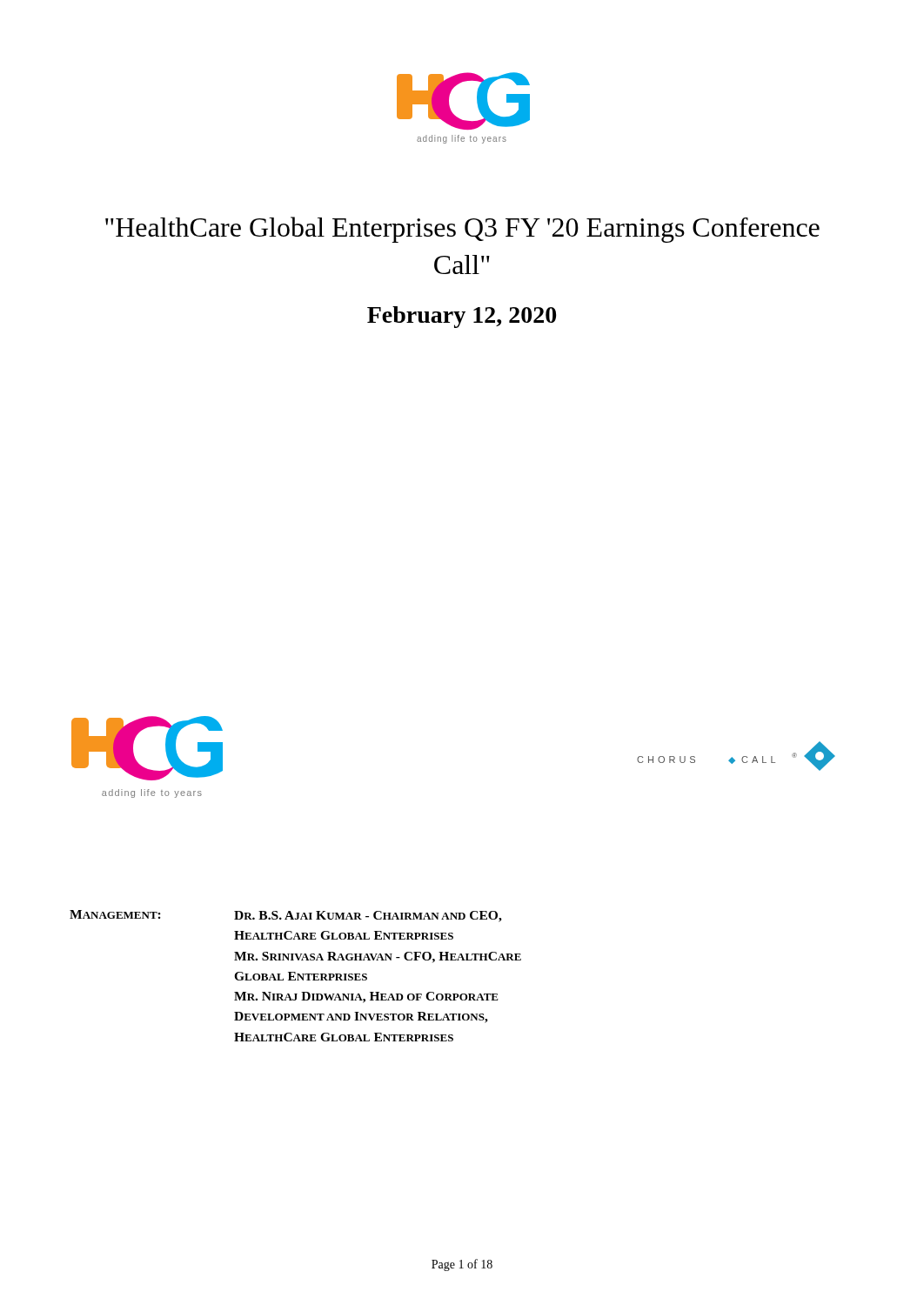This screenshot has width=924, height=1305.
Task: Select the region starting "MANAGEMENT: DR. B.S. AJAI KUMAR - CHAIRMAN AND"
Action: pos(286,916)
